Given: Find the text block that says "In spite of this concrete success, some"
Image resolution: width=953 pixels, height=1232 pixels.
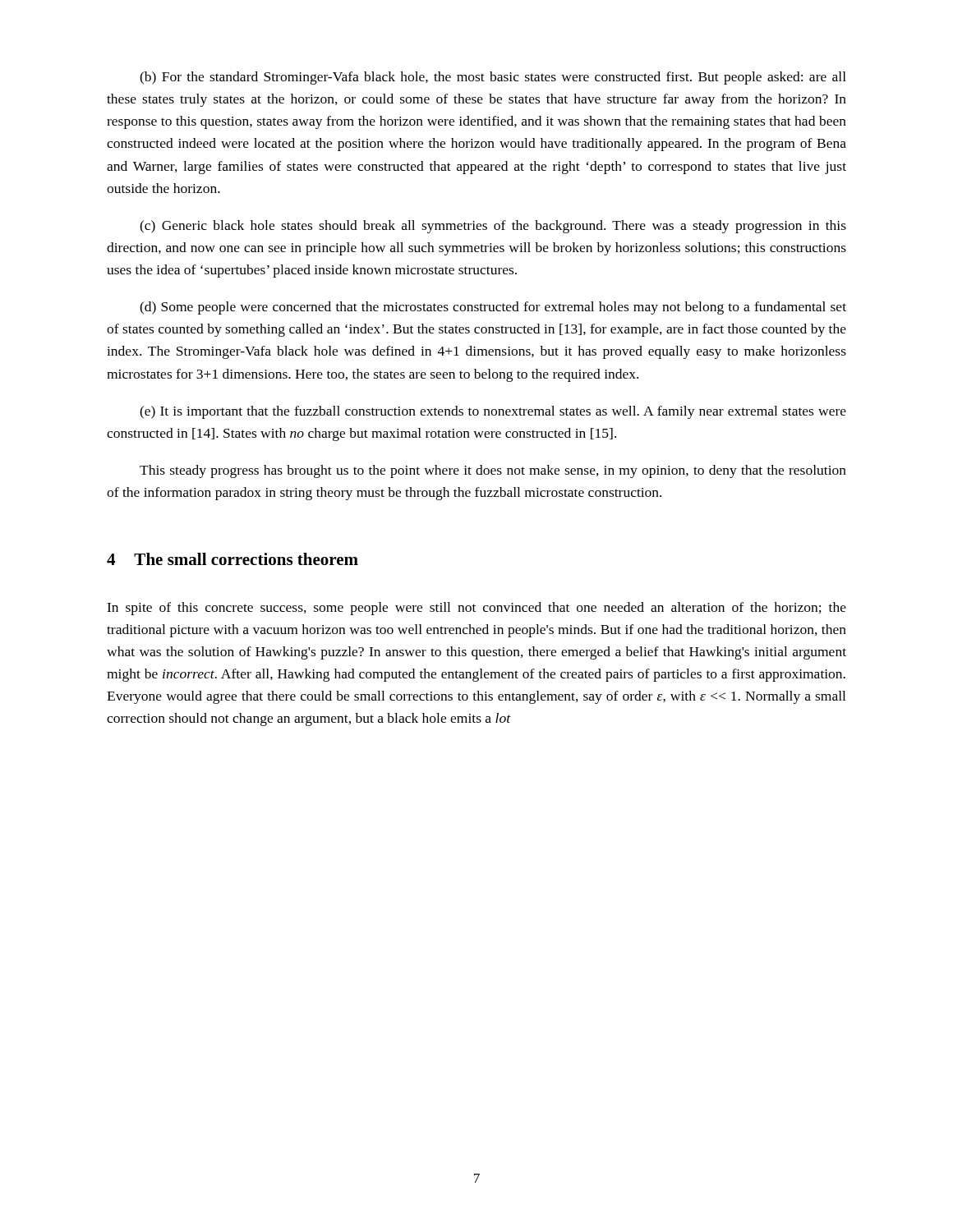Looking at the screenshot, I should click(x=476, y=663).
